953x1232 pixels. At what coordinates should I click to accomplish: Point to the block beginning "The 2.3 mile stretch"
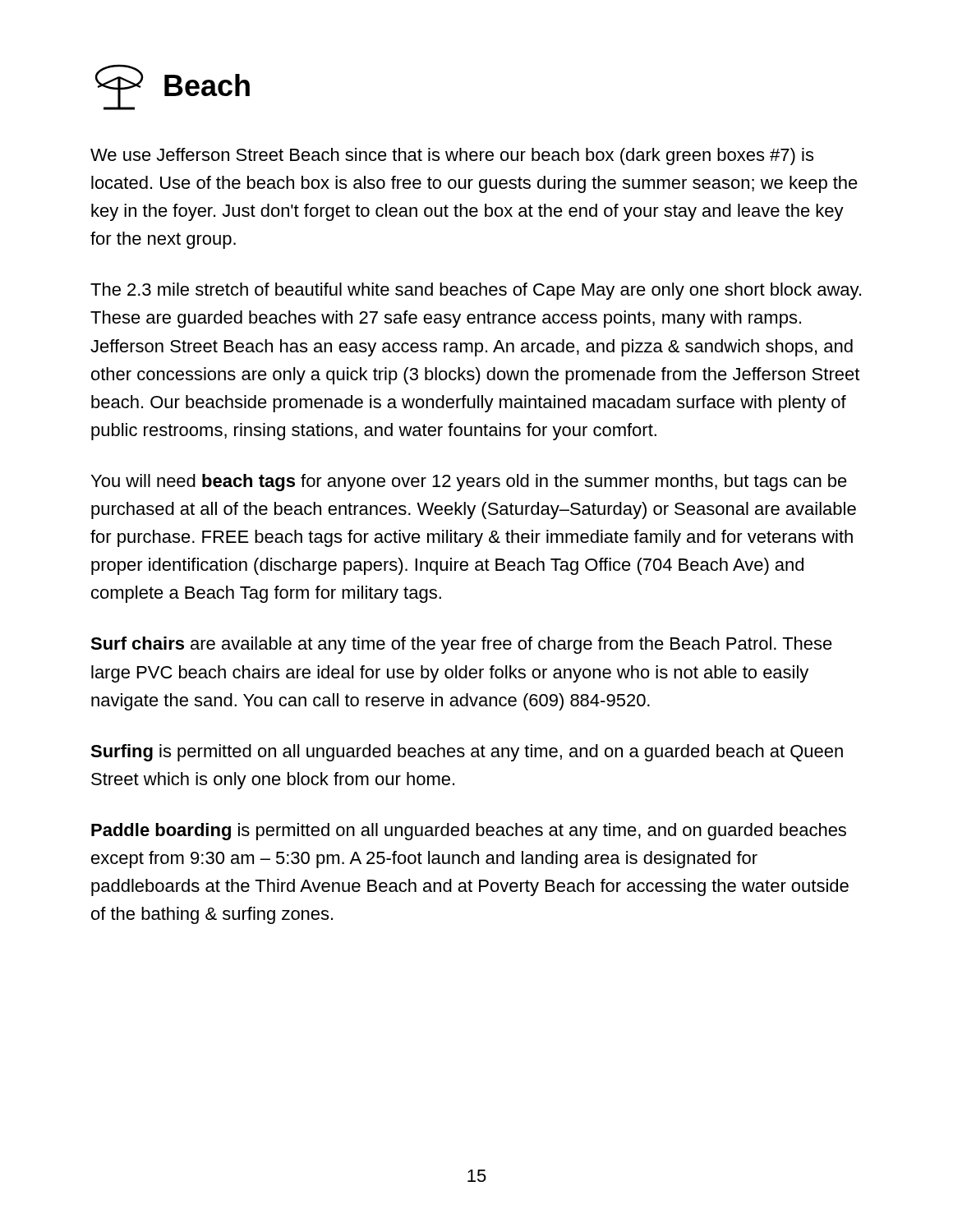(476, 360)
